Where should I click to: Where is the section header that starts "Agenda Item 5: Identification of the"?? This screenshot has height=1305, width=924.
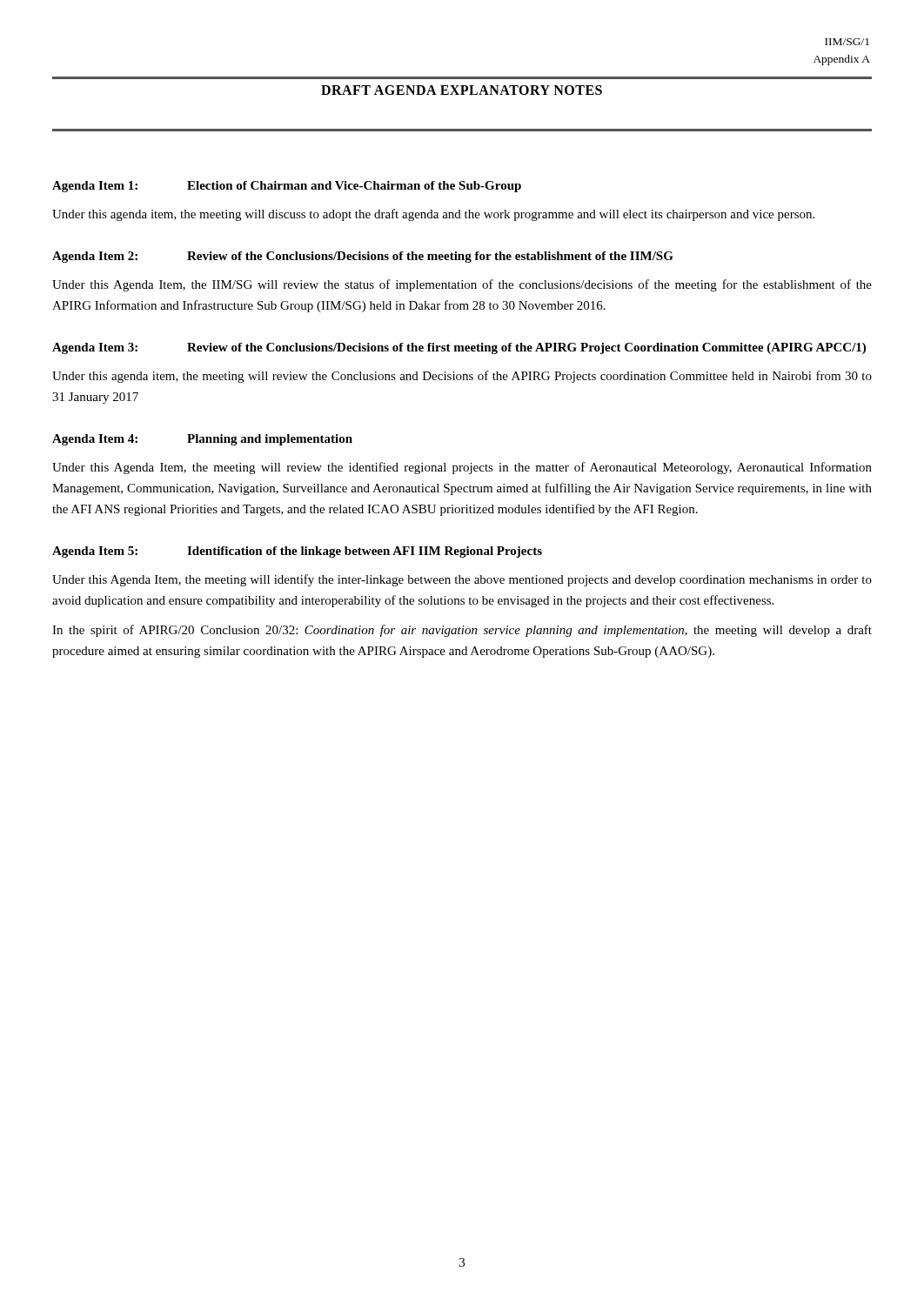point(462,551)
